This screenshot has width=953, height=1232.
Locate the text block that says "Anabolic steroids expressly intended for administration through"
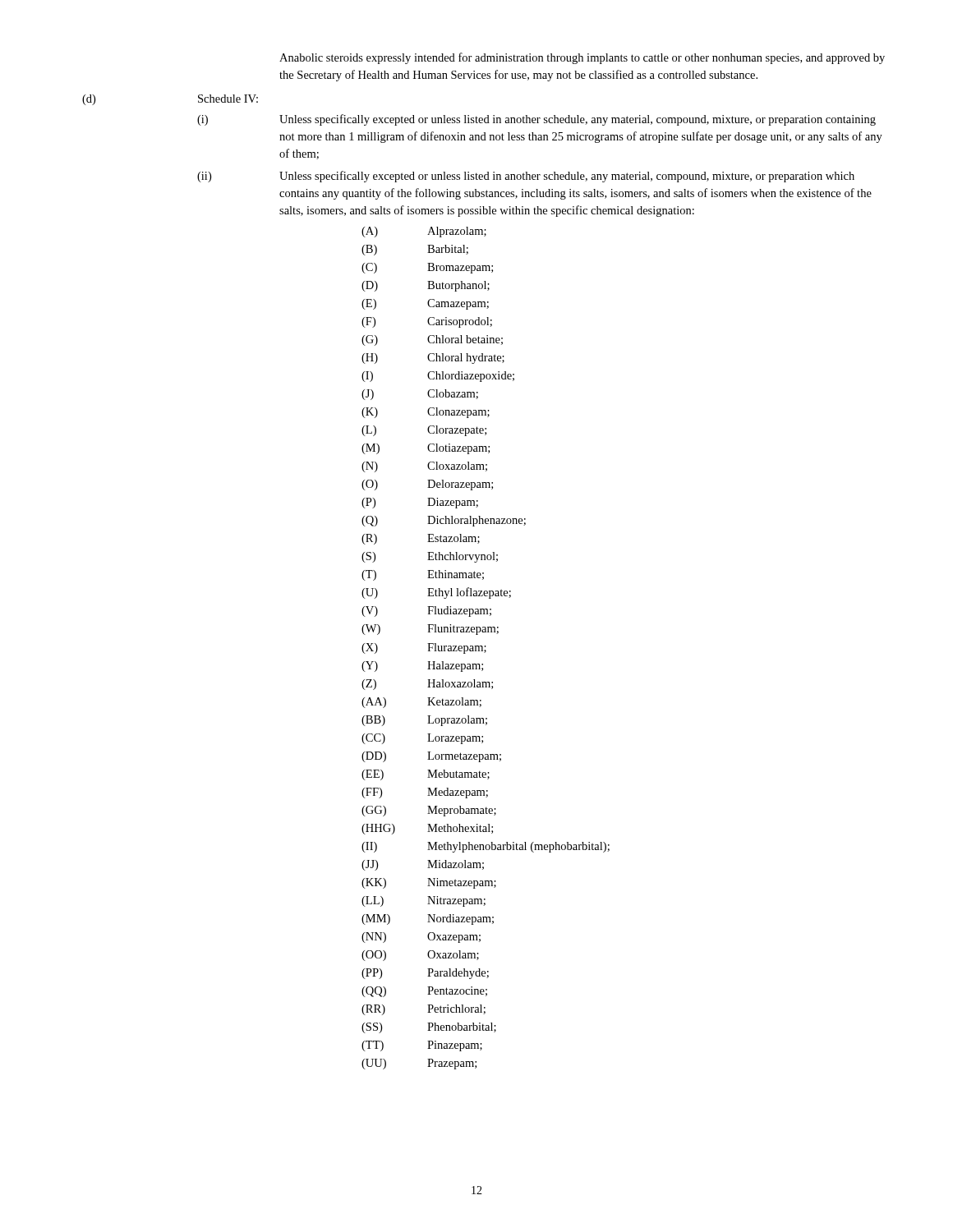(582, 66)
